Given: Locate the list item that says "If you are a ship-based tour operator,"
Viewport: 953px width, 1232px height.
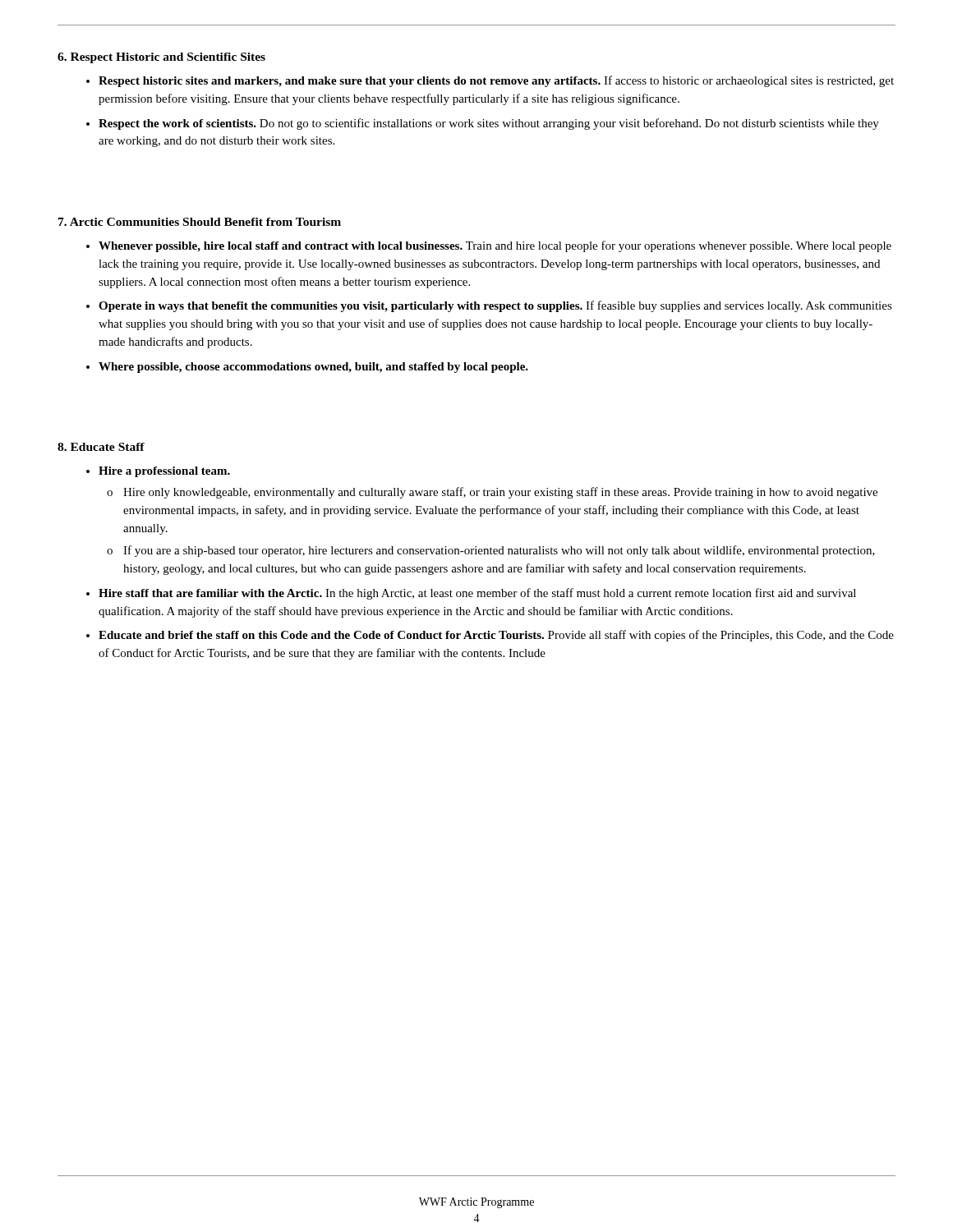Looking at the screenshot, I should [499, 559].
